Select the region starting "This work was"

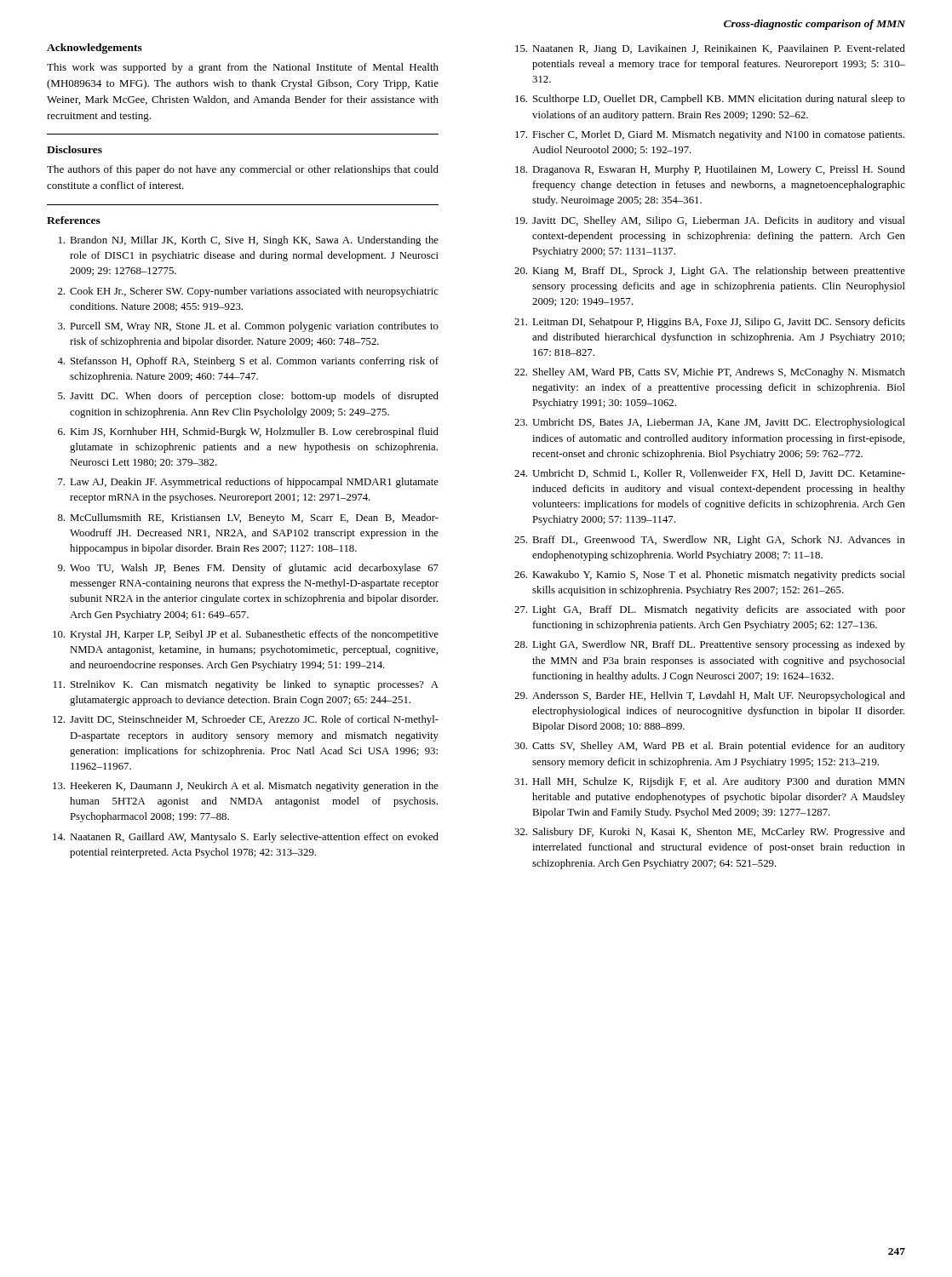243,91
